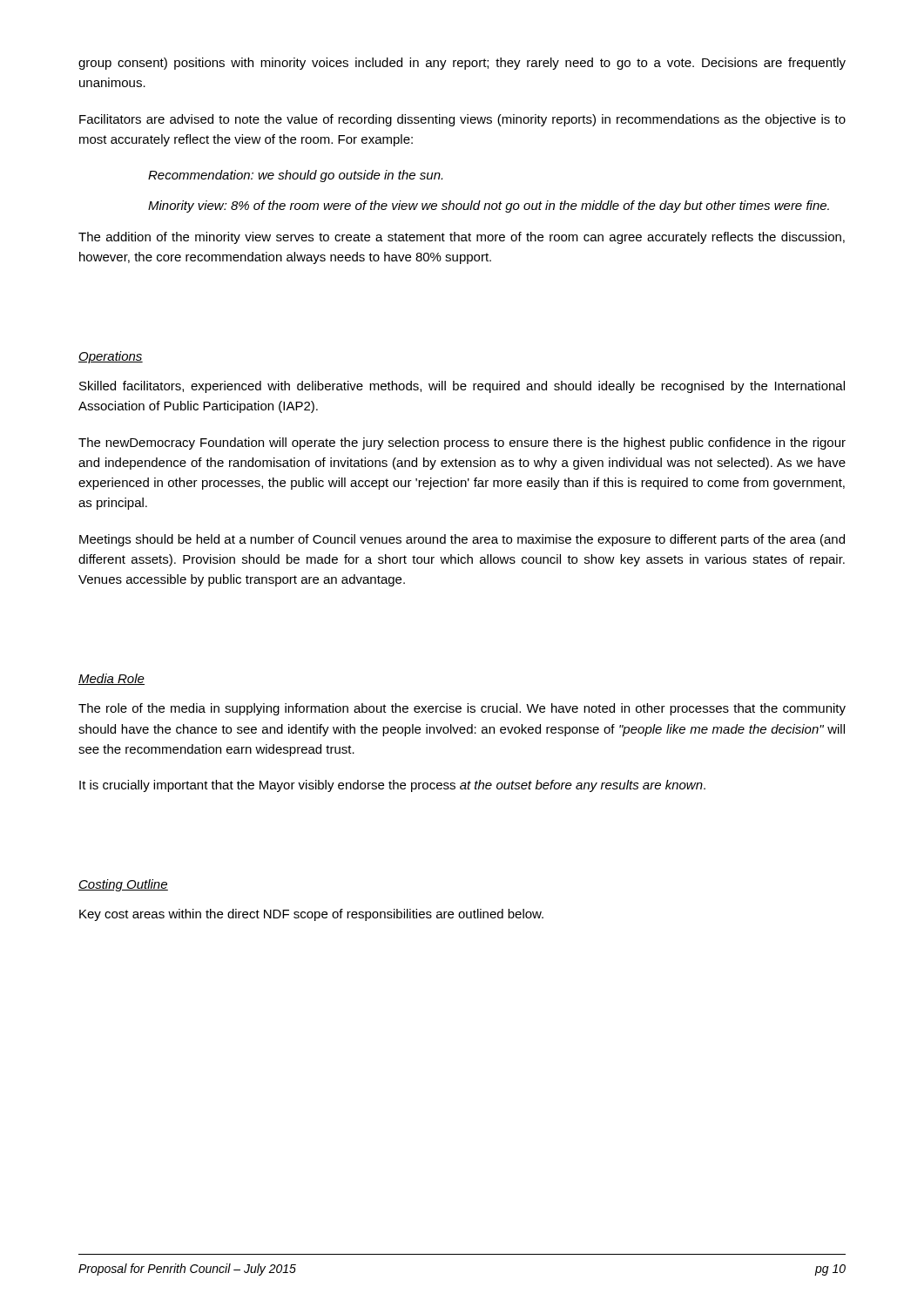Where is the passage that starts "Minority view: 8%"?
This screenshot has height=1307, width=924.
[x=489, y=205]
